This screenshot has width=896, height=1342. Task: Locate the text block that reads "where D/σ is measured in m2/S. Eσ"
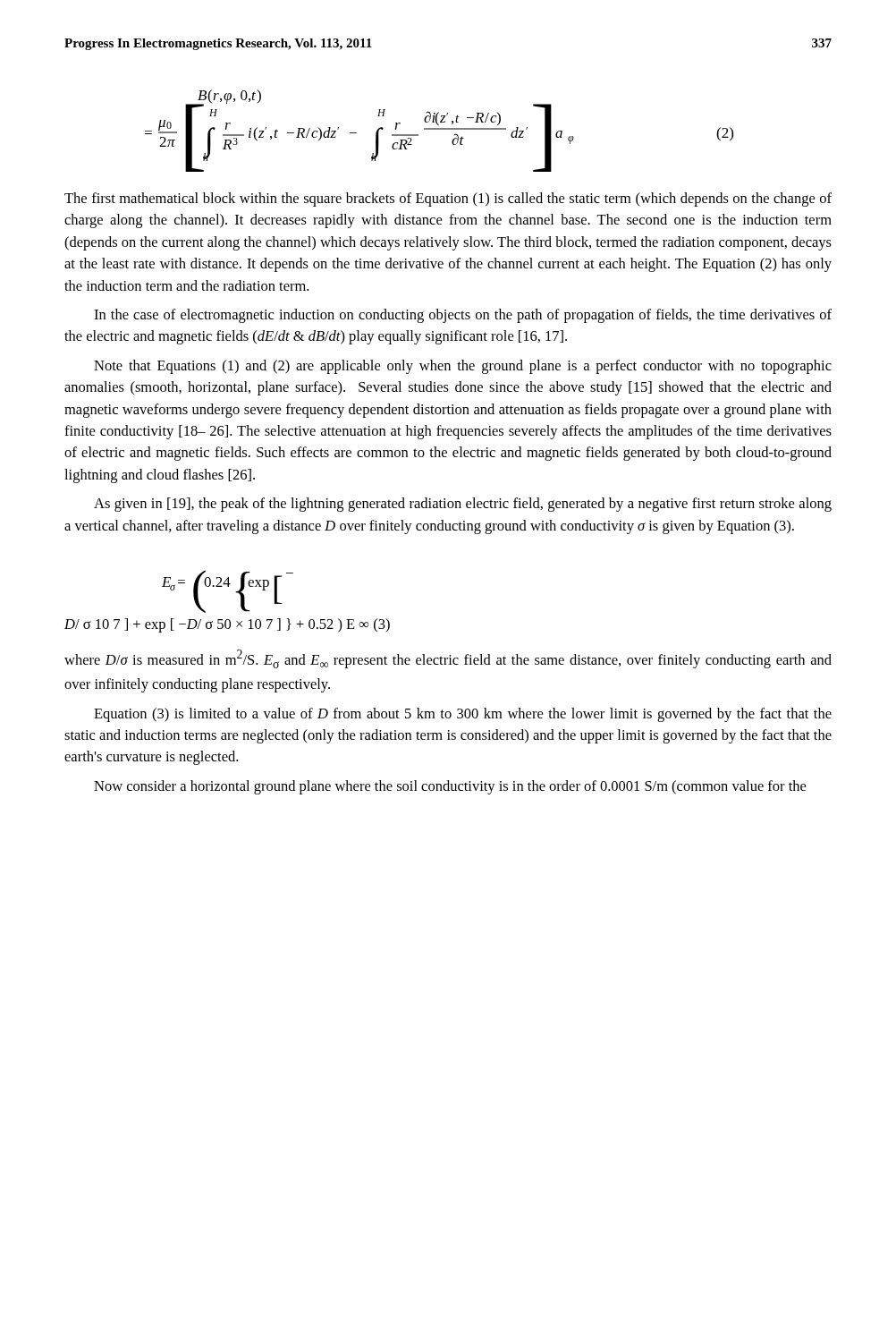coord(448,670)
